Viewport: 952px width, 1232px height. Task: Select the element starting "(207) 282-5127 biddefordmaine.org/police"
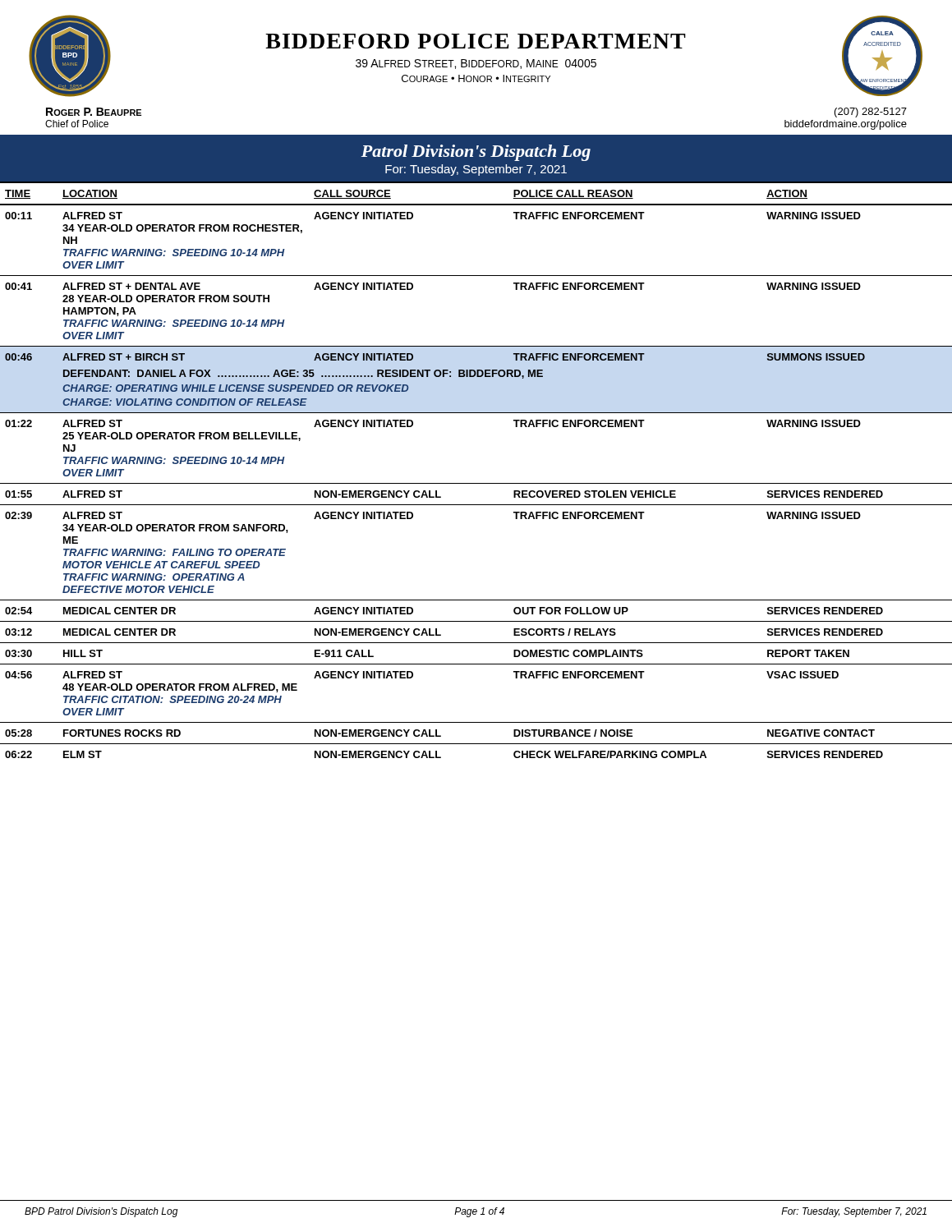(845, 117)
